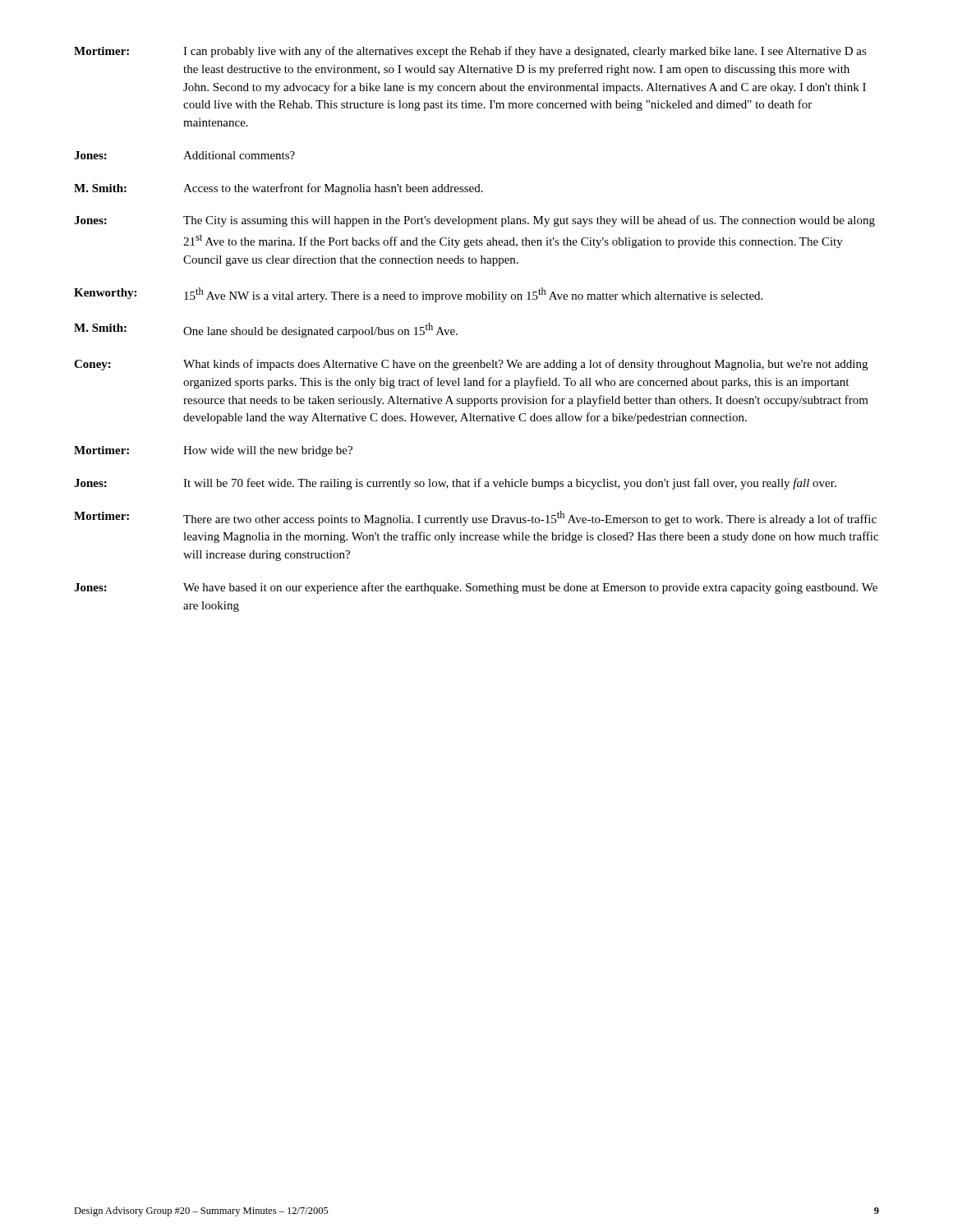Find the text block starting "M. Smith: One lane should"
The height and width of the screenshot is (1232, 953).
click(266, 330)
